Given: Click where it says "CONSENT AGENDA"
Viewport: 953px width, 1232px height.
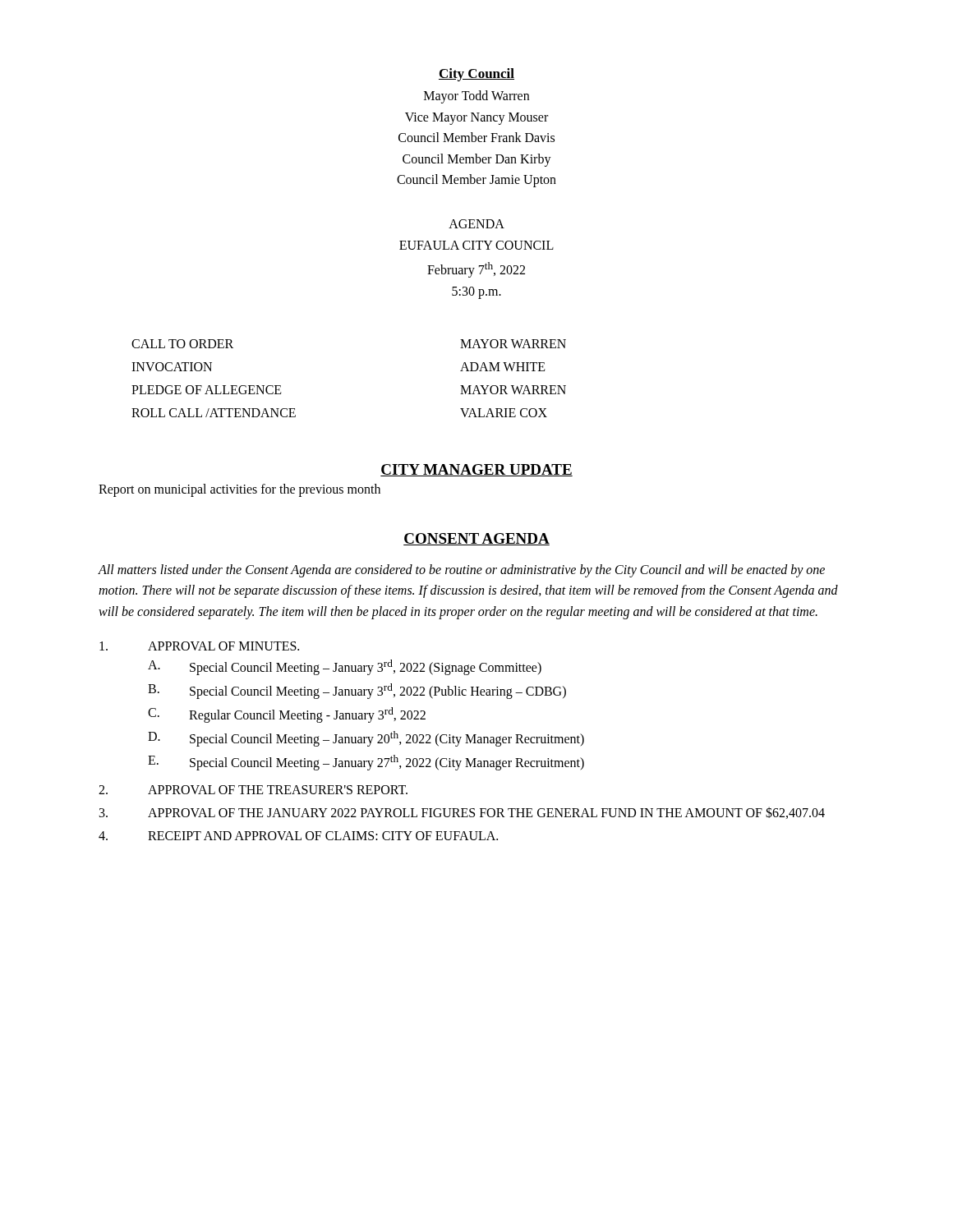Looking at the screenshot, I should 476,538.
